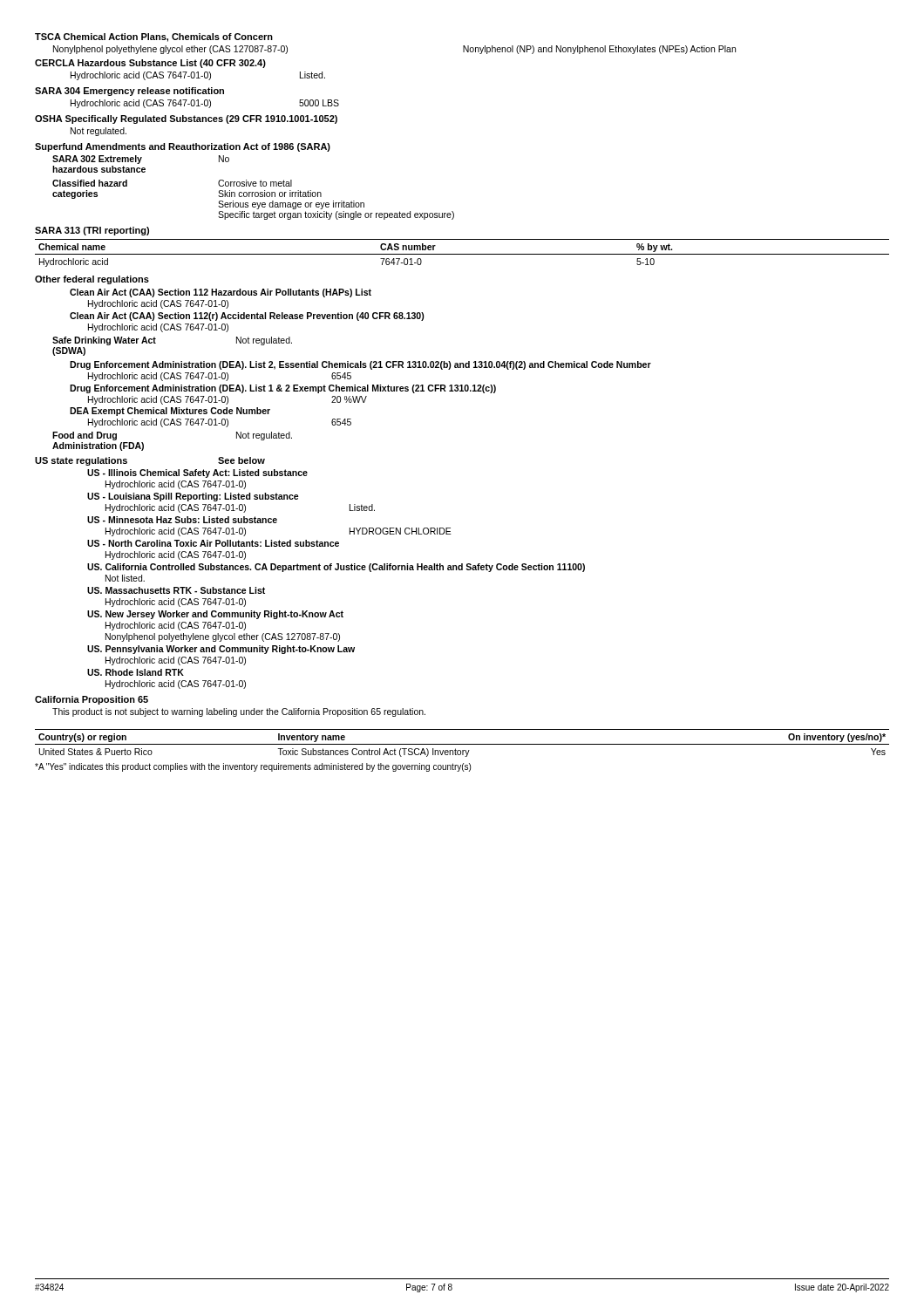Find the text block that reads "US. Massachusetts RTK"
Viewport: 924px width, 1308px height.
click(x=176, y=590)
